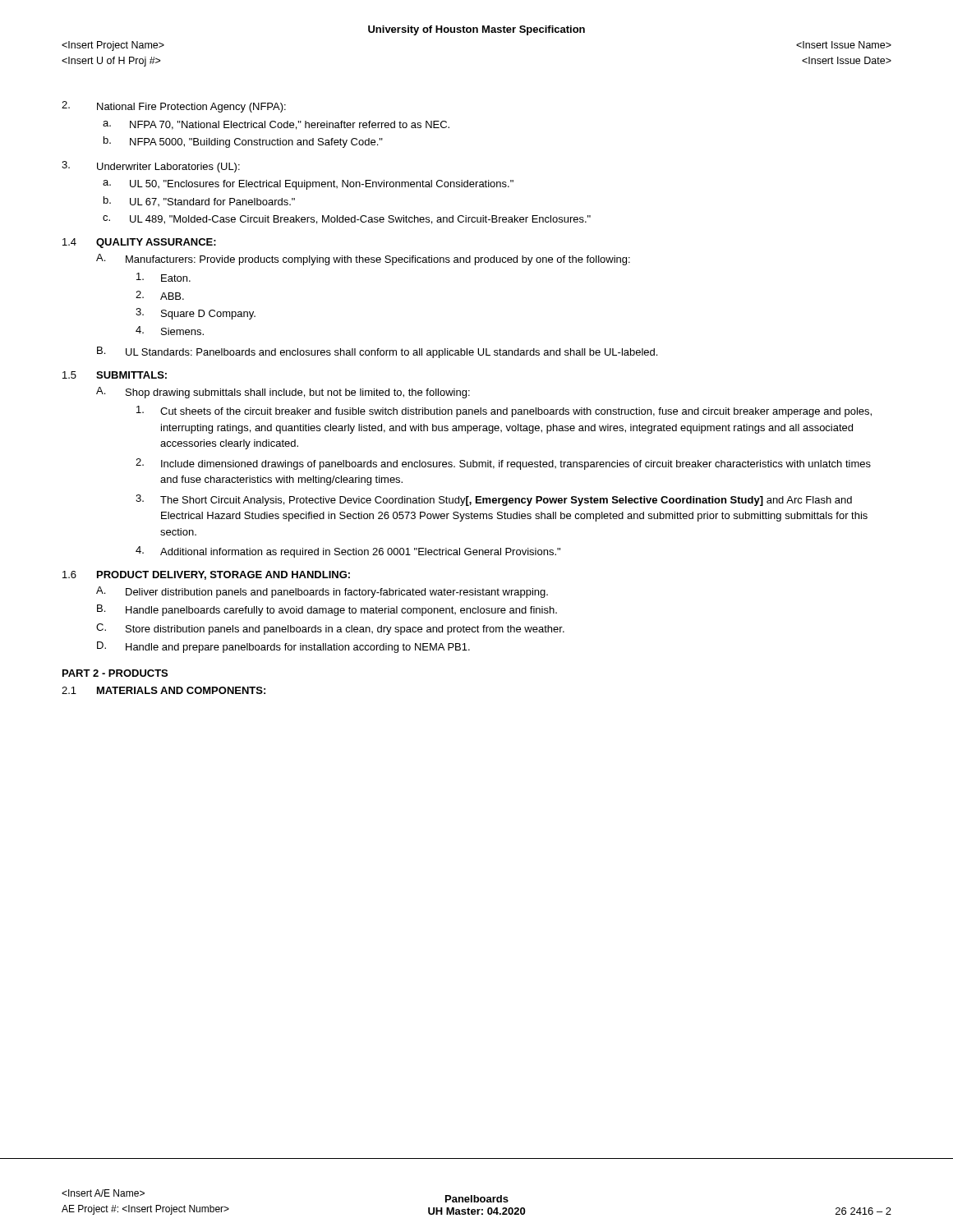Click on the list item with the text "Cut sheets of the"
Screen dimensions: 1232x953
513,427
